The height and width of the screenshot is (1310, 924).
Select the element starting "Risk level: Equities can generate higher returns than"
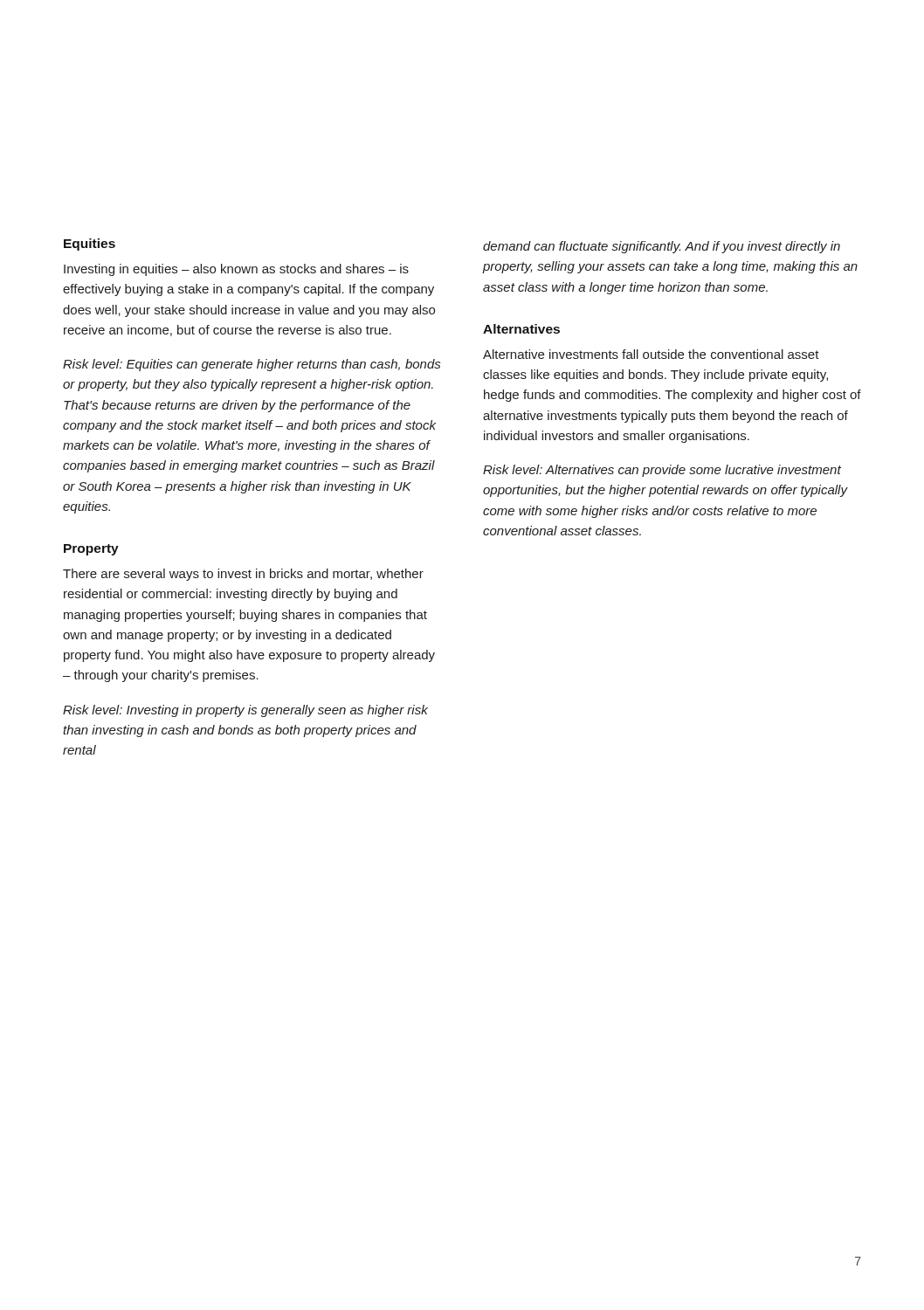[252, 435]
